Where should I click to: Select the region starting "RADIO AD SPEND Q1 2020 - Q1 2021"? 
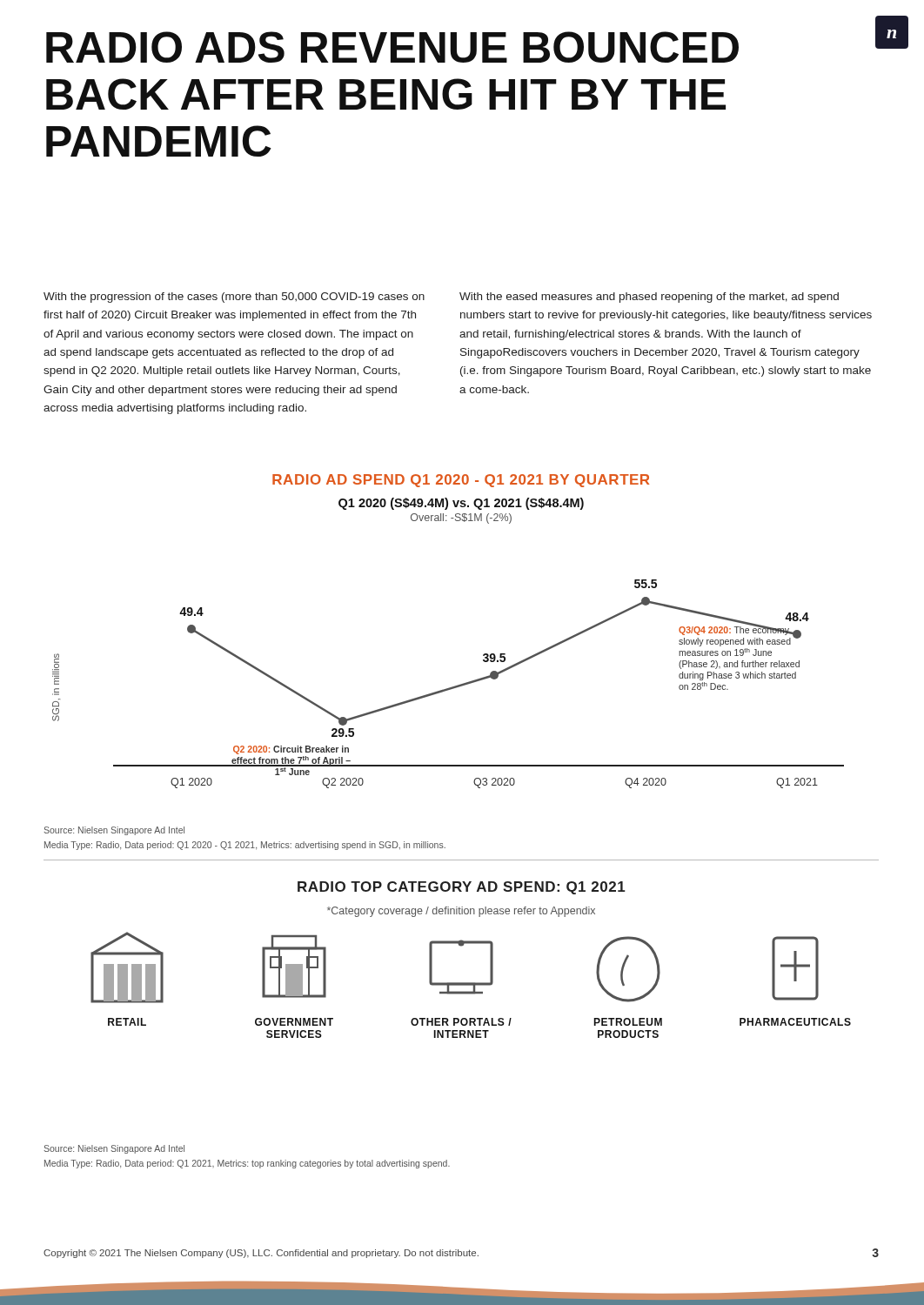[461, 480]
